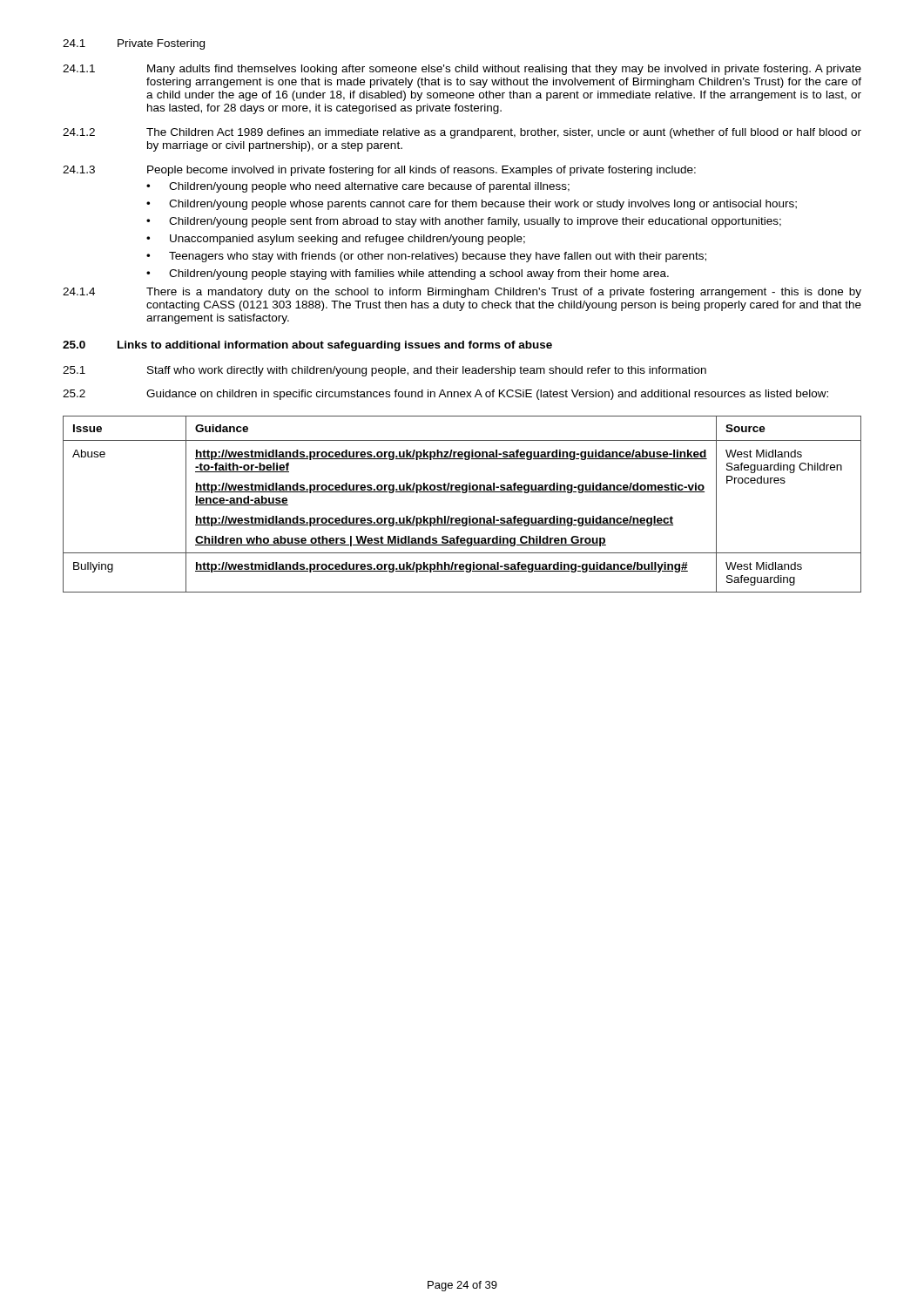Navigate to the block starting "2 Guidance on children in specific circumstances found"

(462, 393)
